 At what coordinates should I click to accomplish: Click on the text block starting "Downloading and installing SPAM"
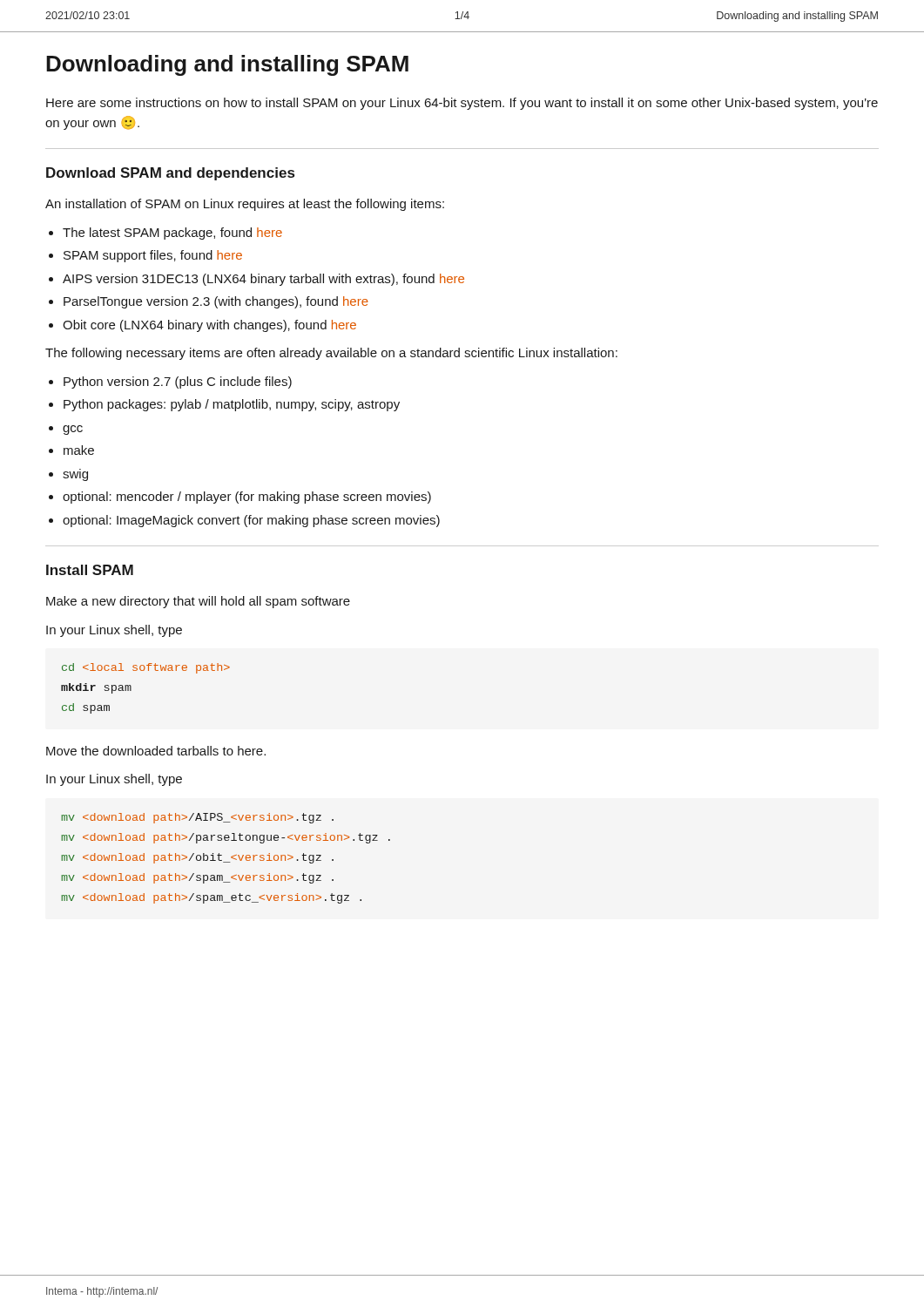[x=227, y=64]
